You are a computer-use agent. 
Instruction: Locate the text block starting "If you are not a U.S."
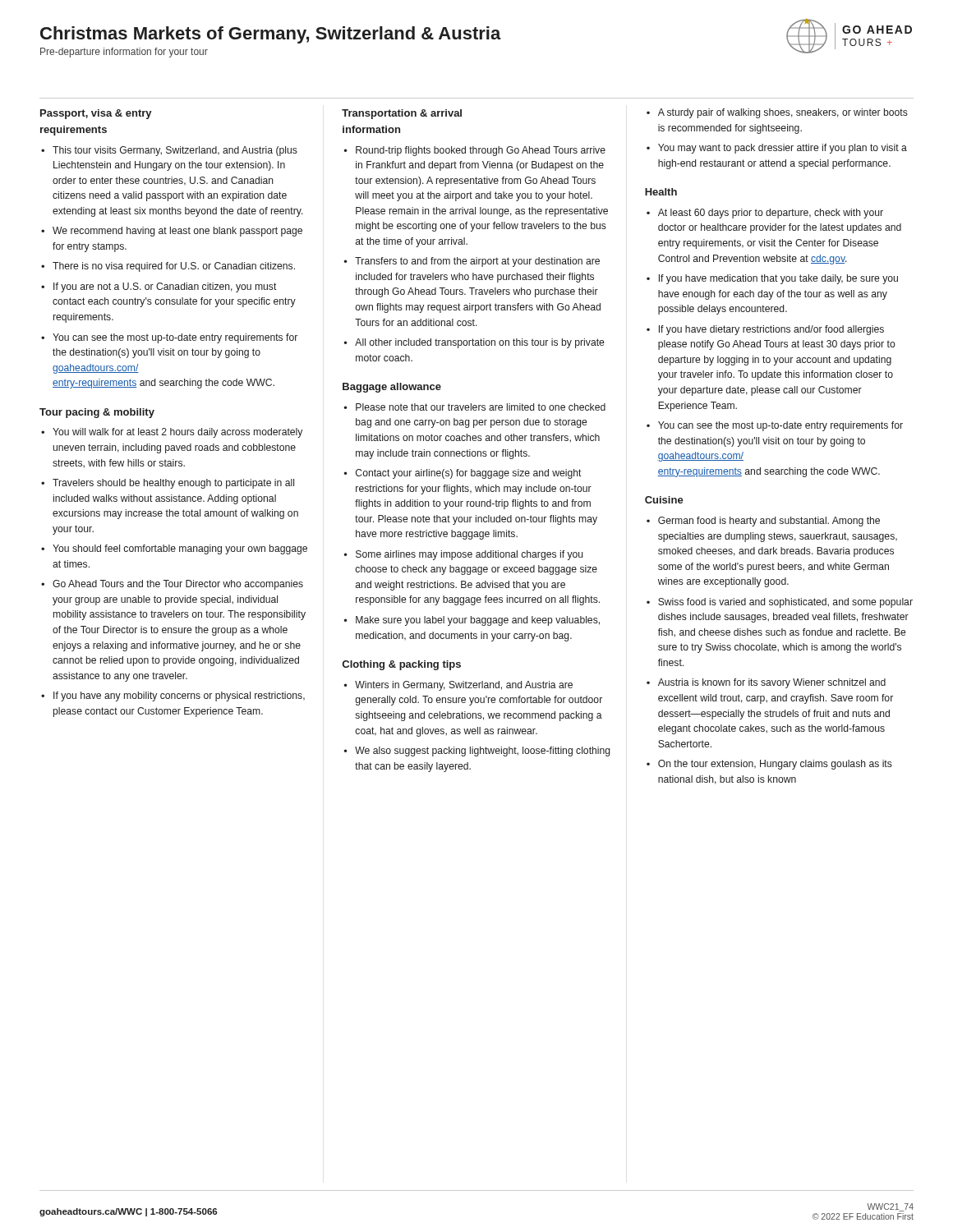[x=174, y=302]
